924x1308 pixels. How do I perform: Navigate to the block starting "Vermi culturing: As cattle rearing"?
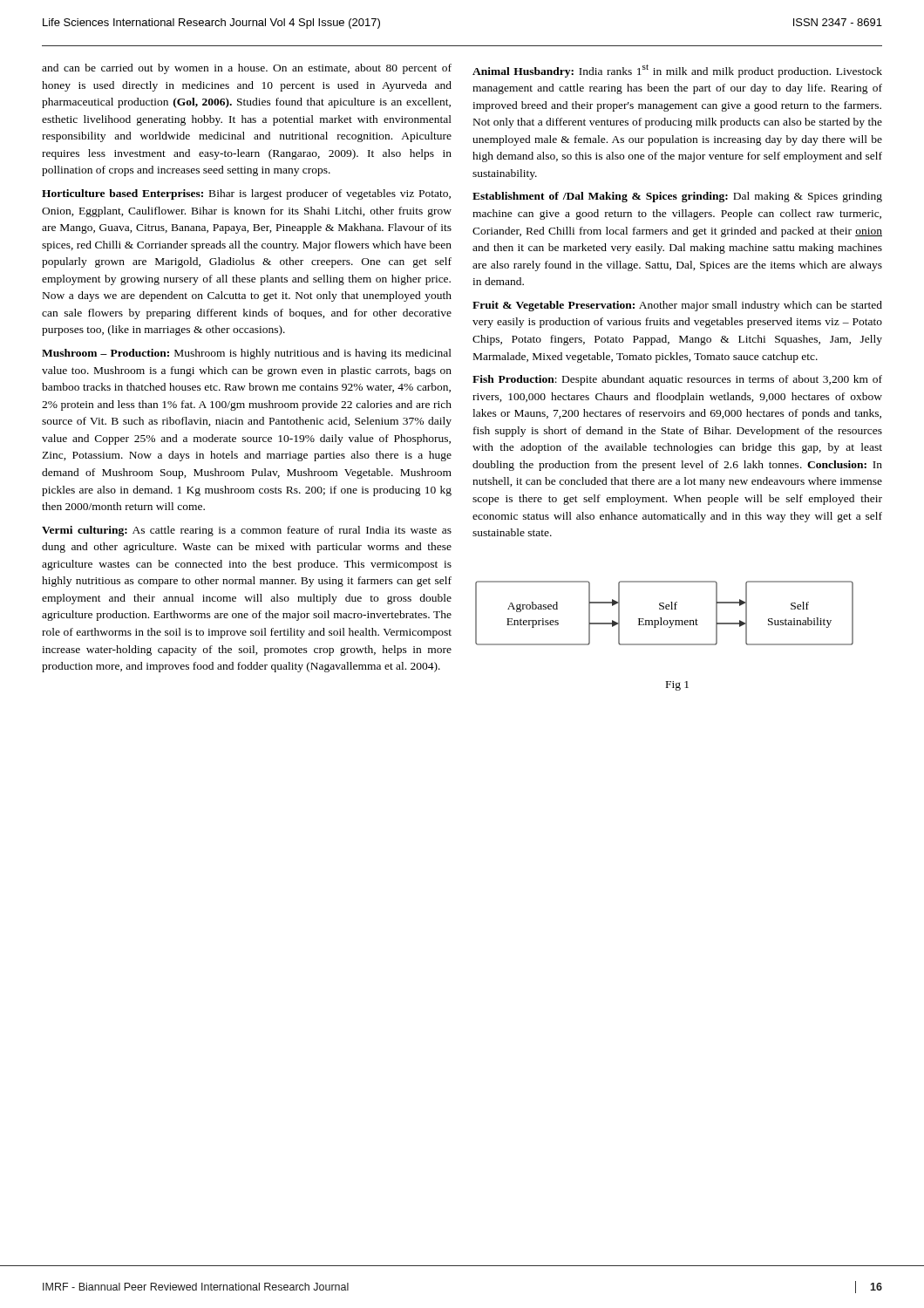pos(247,598)
